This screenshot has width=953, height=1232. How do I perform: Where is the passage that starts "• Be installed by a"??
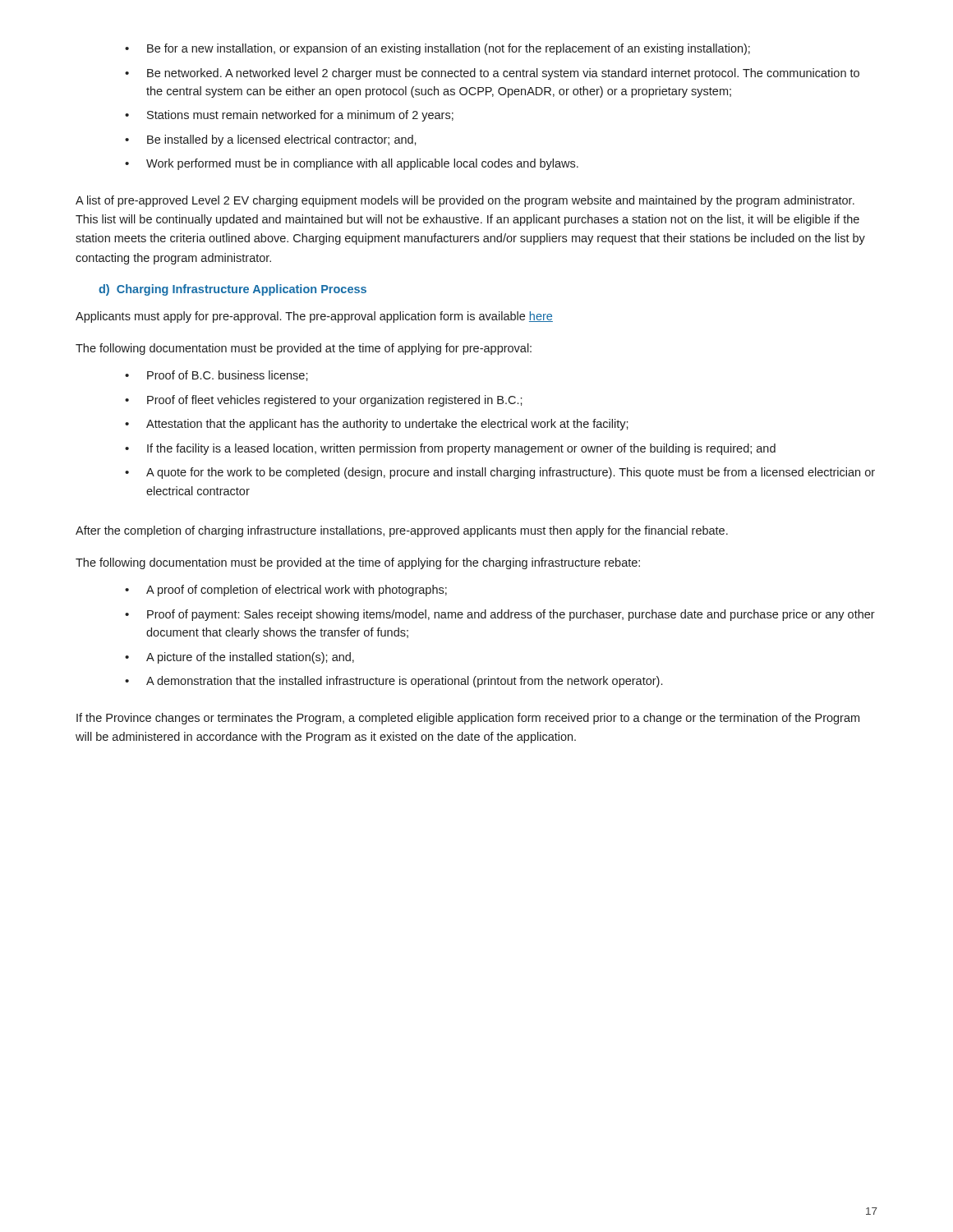tap(271, 140)
